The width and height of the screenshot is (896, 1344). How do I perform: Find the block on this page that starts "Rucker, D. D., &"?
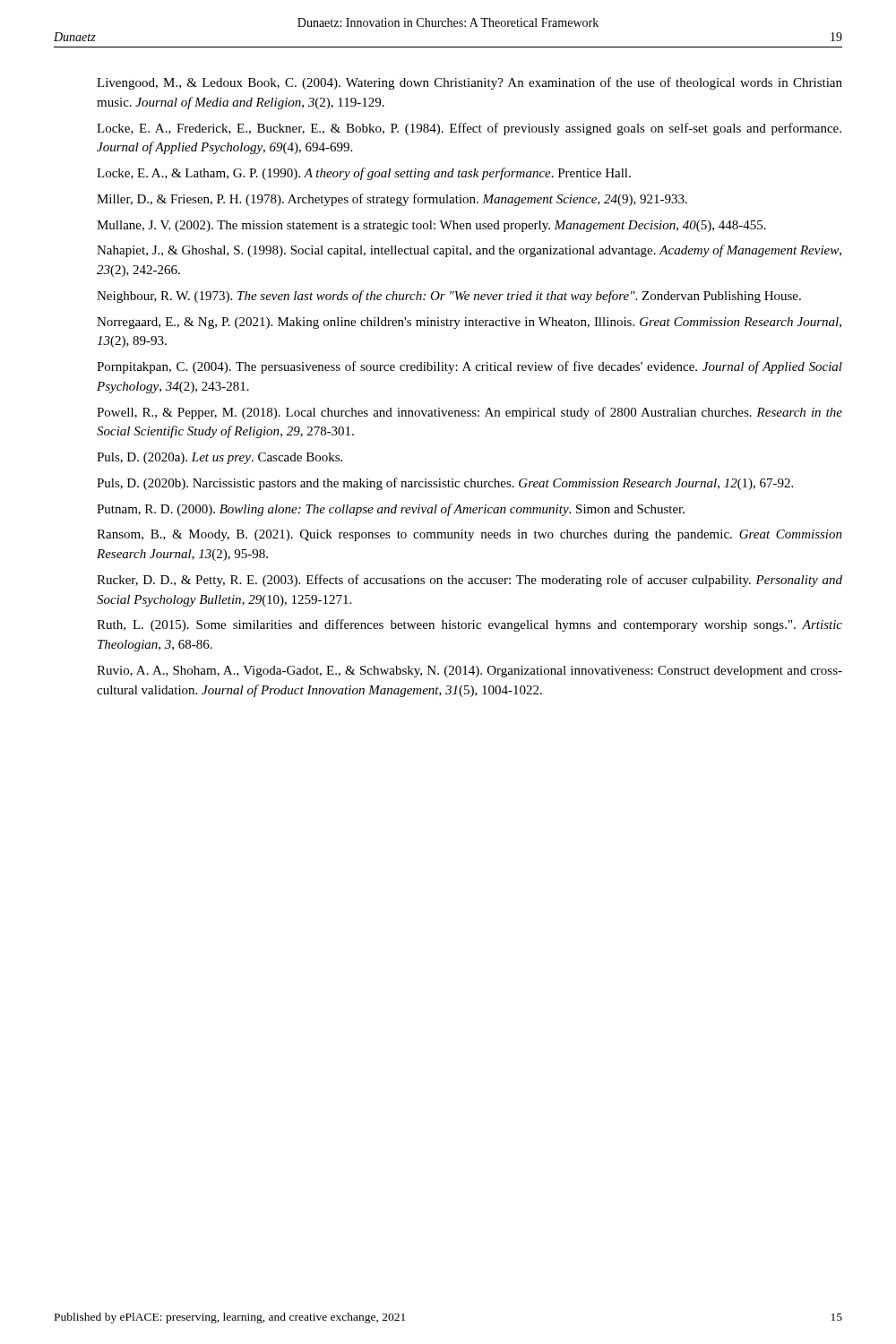448,590
